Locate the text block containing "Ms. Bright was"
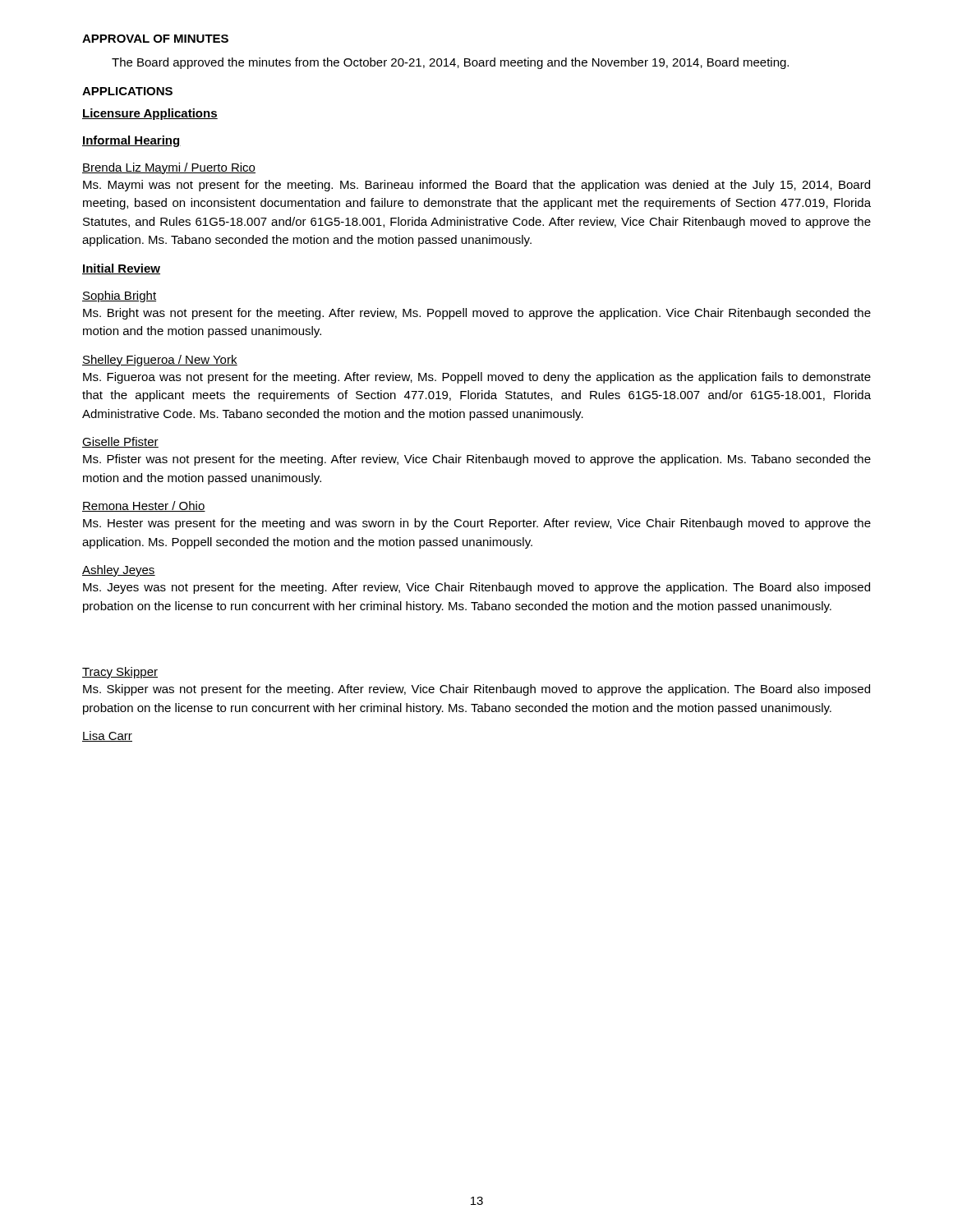953x1232 pixels. 476,321
